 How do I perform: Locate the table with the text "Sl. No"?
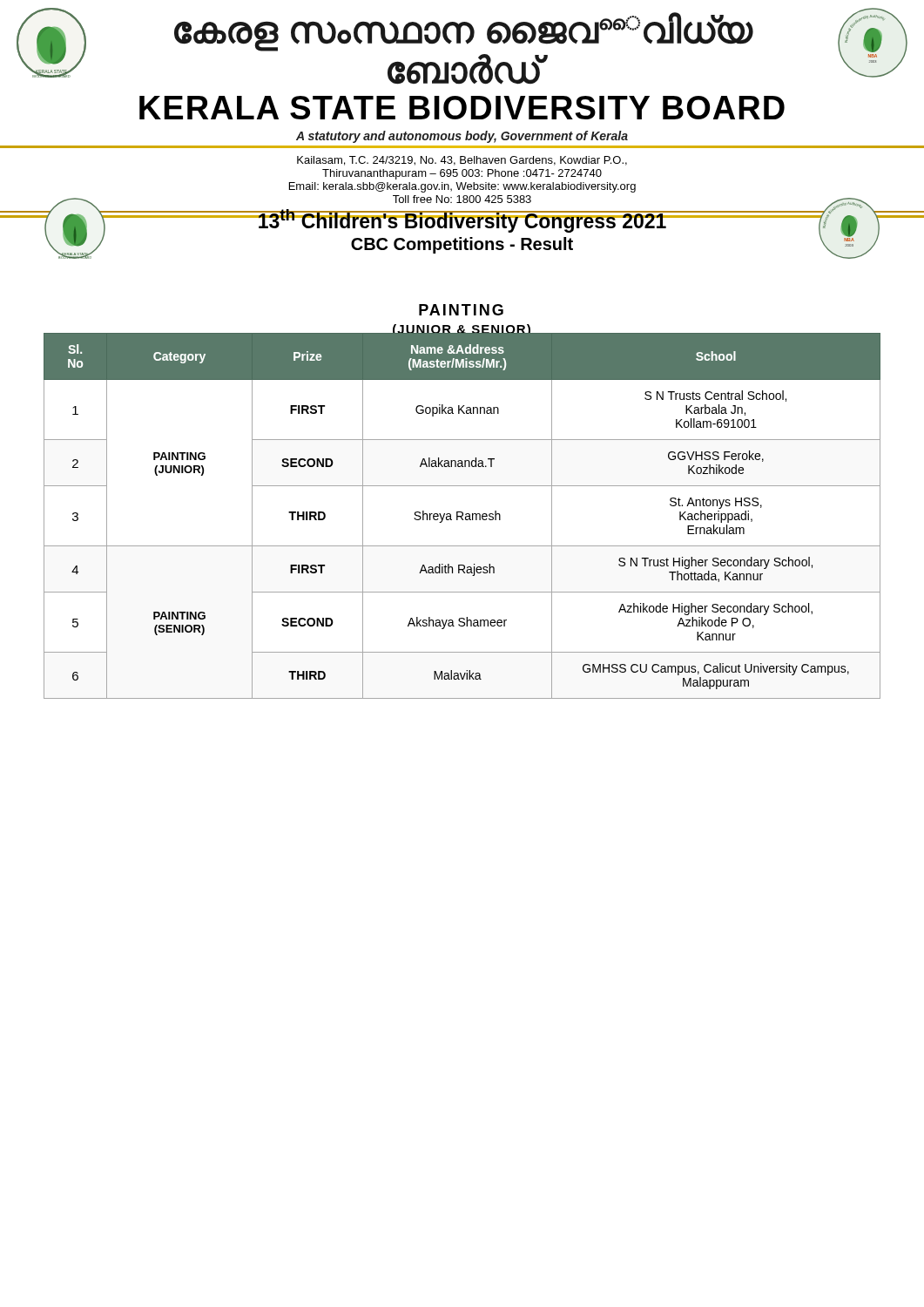tap(462, 516)
